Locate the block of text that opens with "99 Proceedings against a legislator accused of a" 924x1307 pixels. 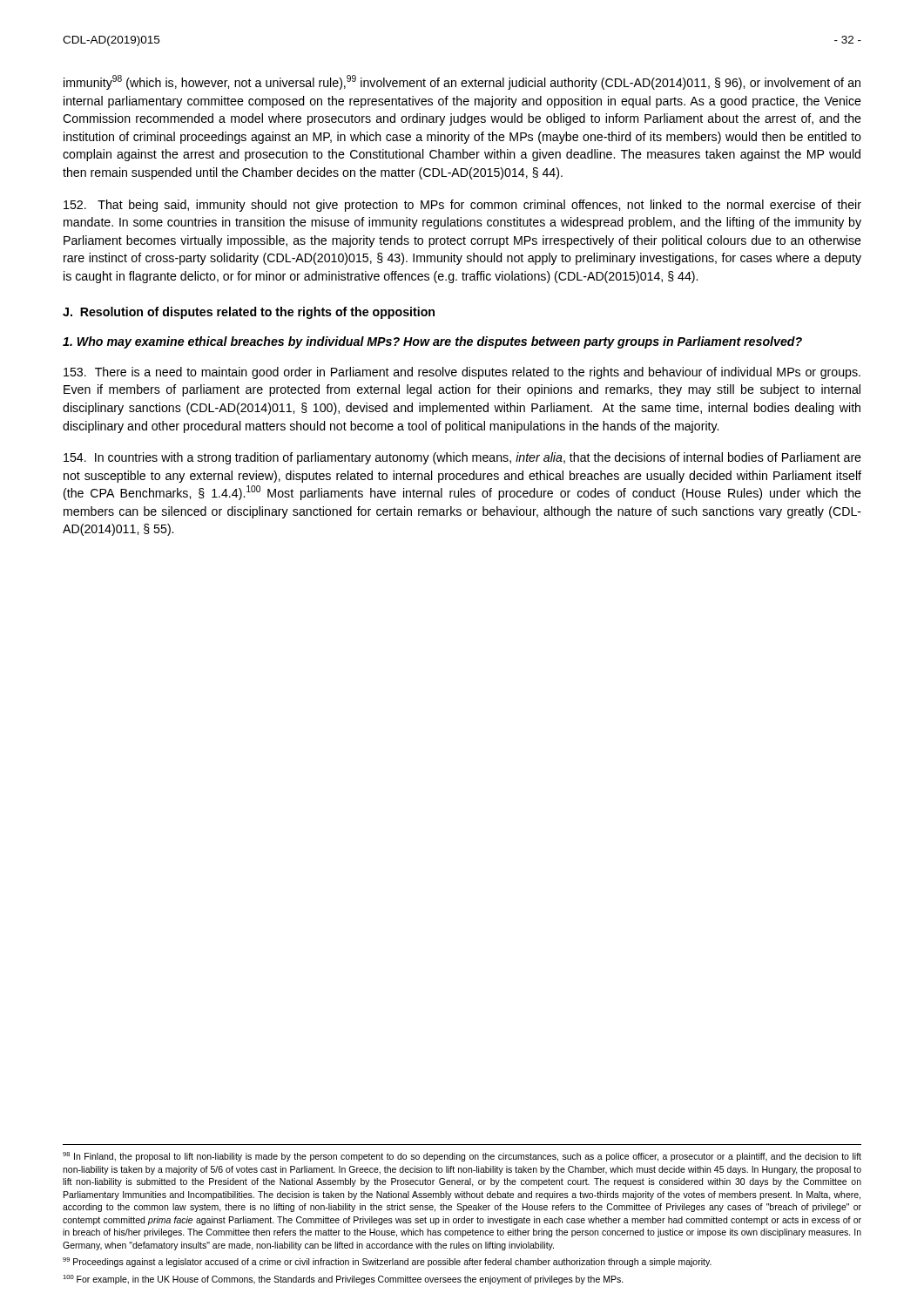[387, 1261]
